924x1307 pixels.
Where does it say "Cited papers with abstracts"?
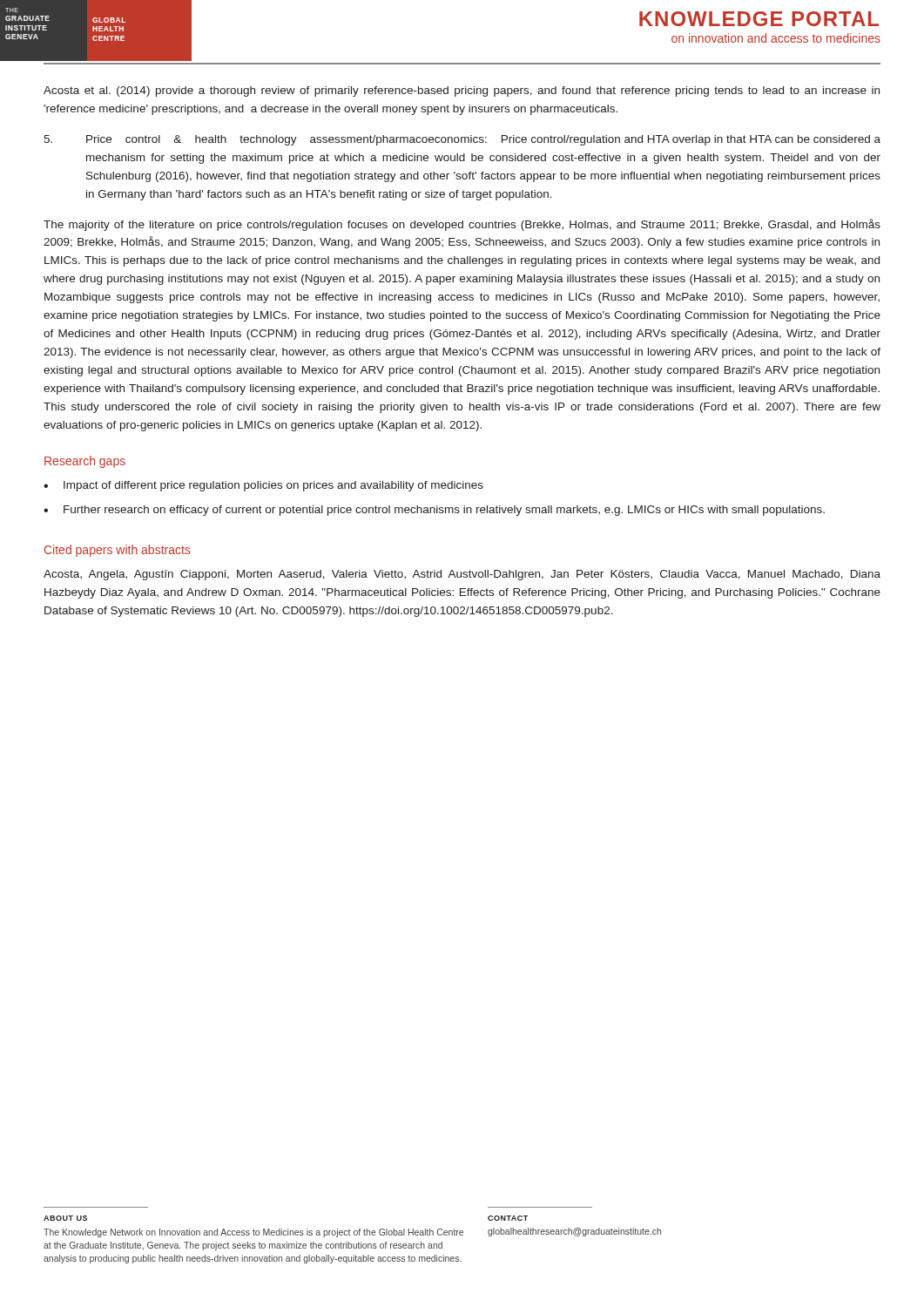(x=117, y=550)
